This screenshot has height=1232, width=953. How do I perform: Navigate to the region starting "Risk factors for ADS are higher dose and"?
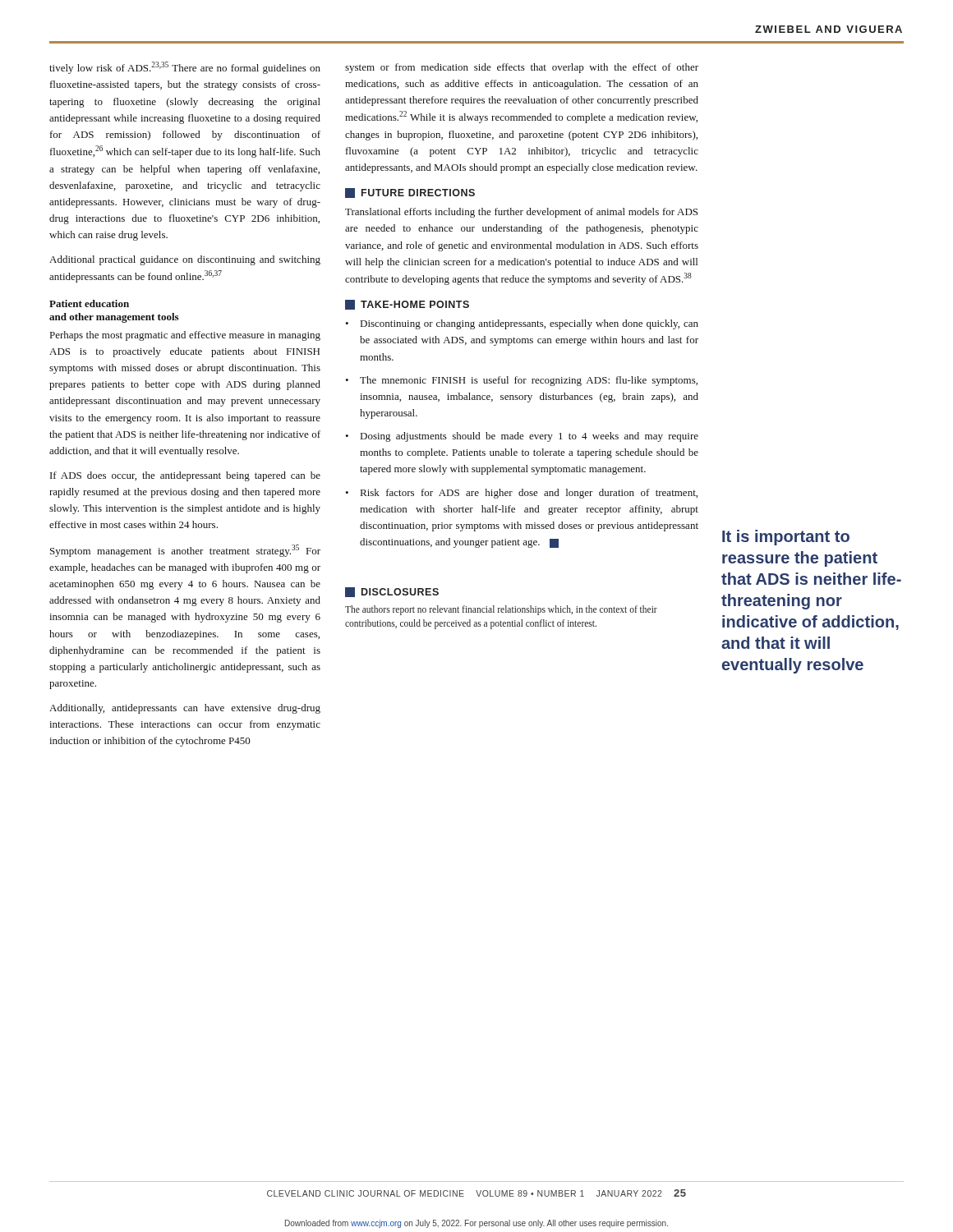pos(529,517)
